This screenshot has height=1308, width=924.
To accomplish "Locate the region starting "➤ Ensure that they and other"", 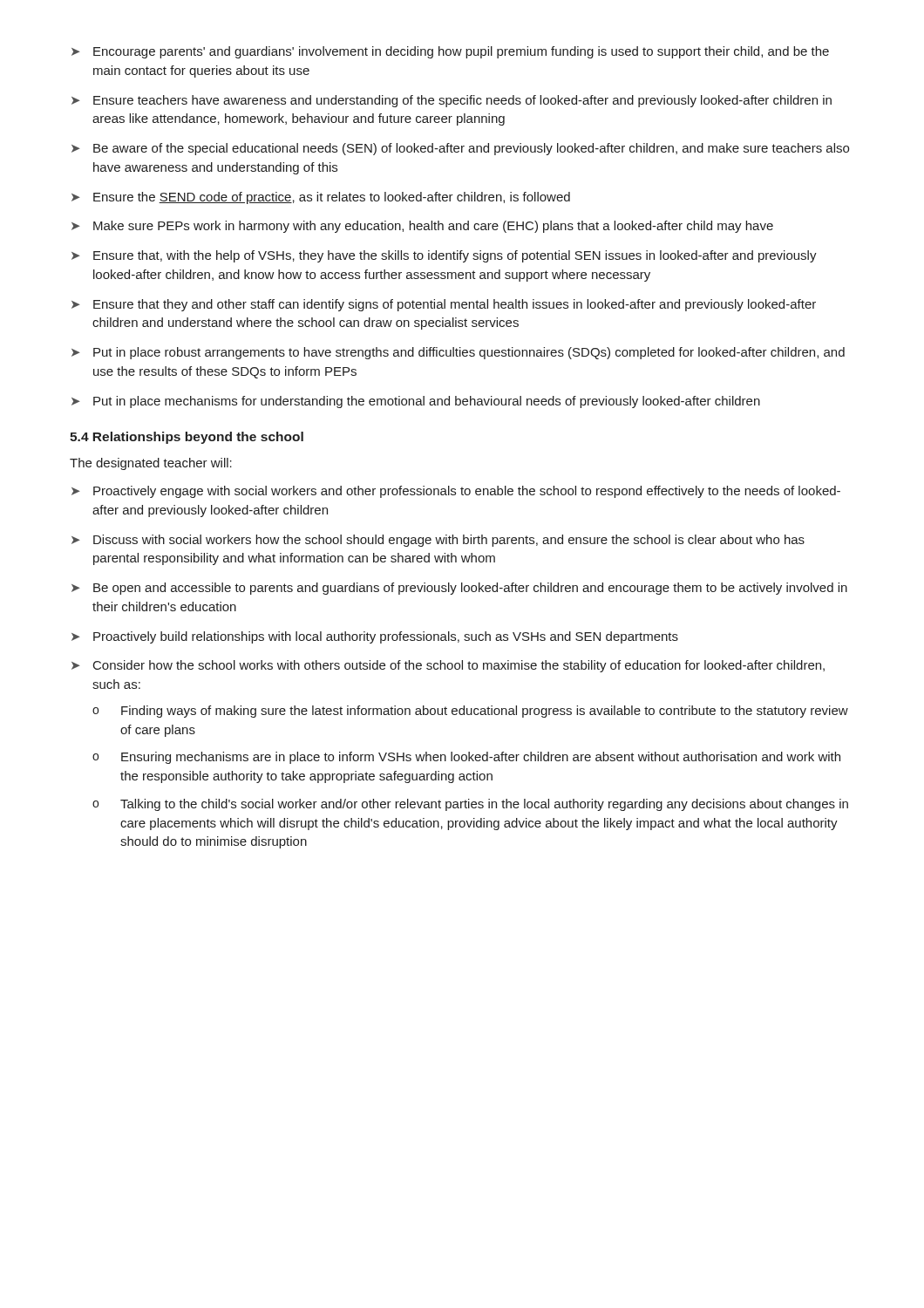I will coord(462,313).
